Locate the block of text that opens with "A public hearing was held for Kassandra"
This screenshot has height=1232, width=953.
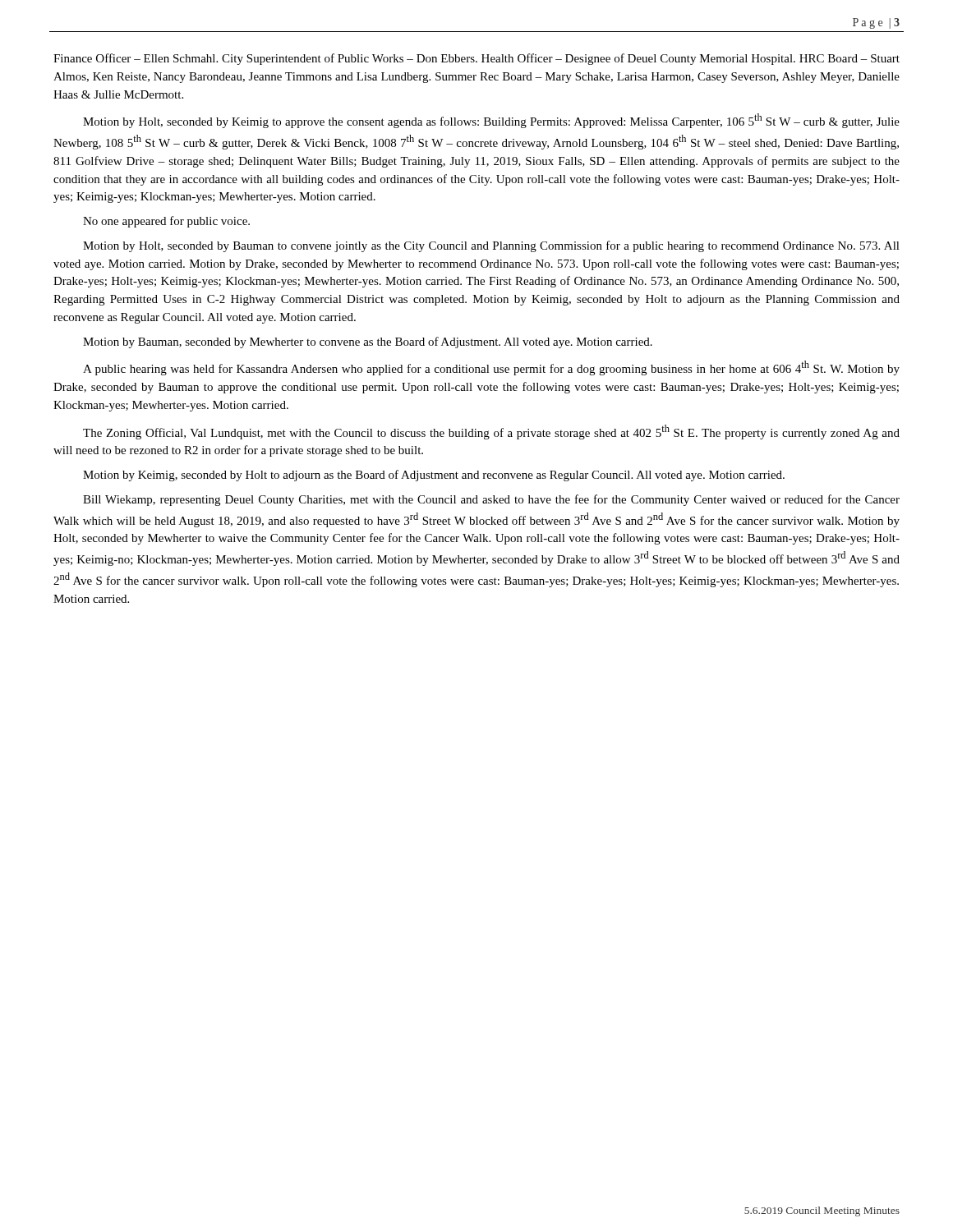tap(476, 385)
